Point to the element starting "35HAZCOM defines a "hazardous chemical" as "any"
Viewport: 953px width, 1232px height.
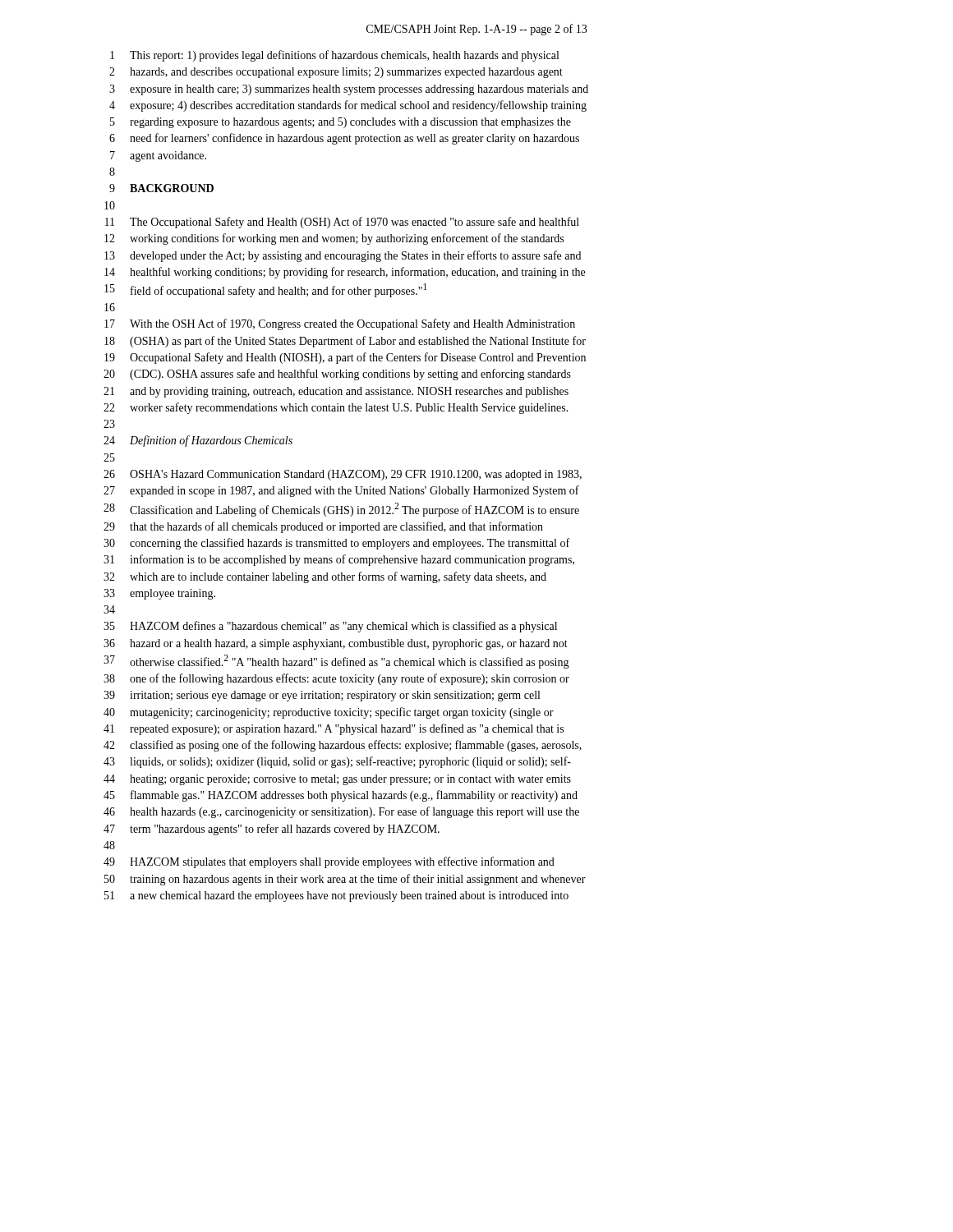(488, 728)
